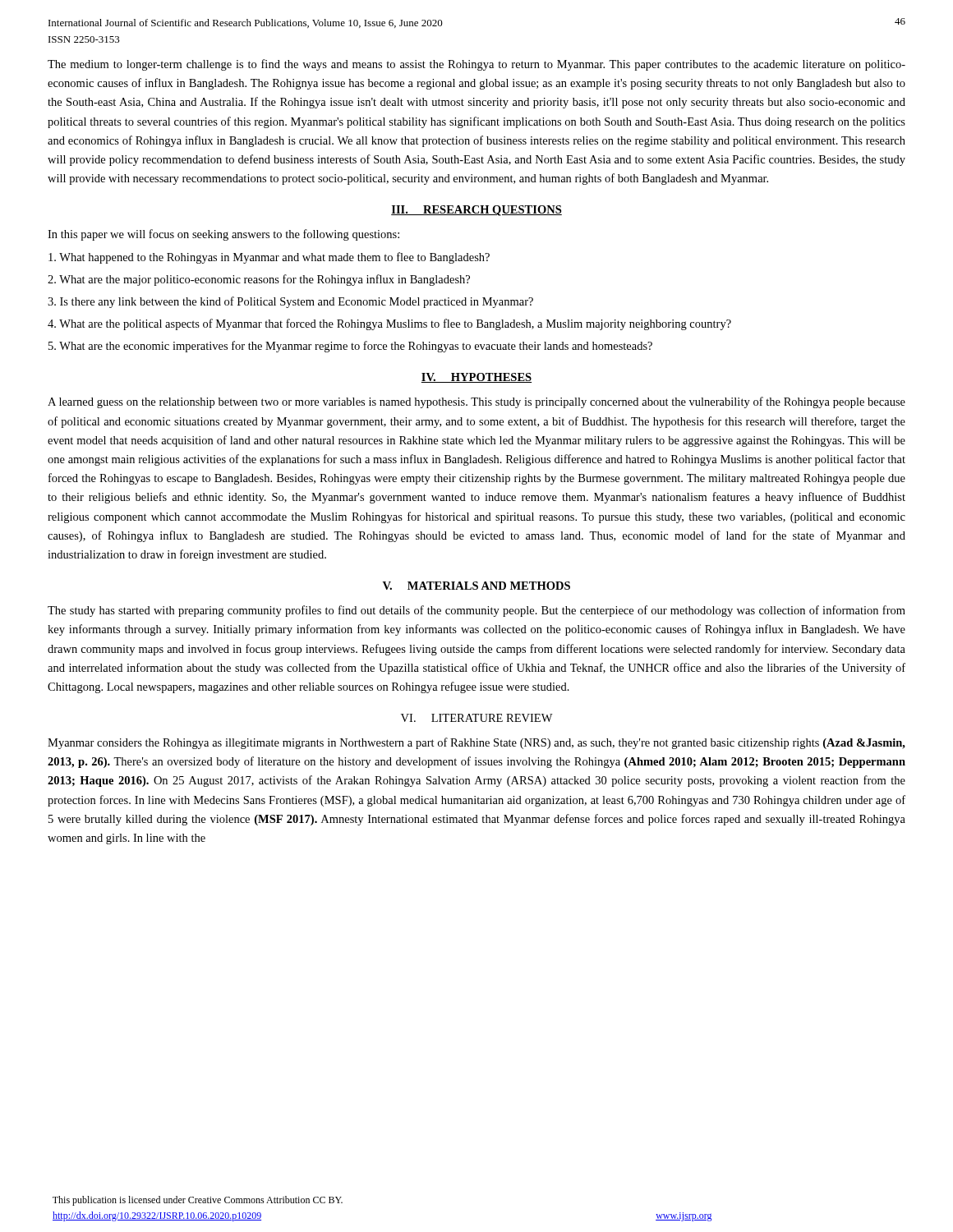953x1232 pixels.
Task: Find the block starting "4. What are the political"
Action: click(389, 324)
